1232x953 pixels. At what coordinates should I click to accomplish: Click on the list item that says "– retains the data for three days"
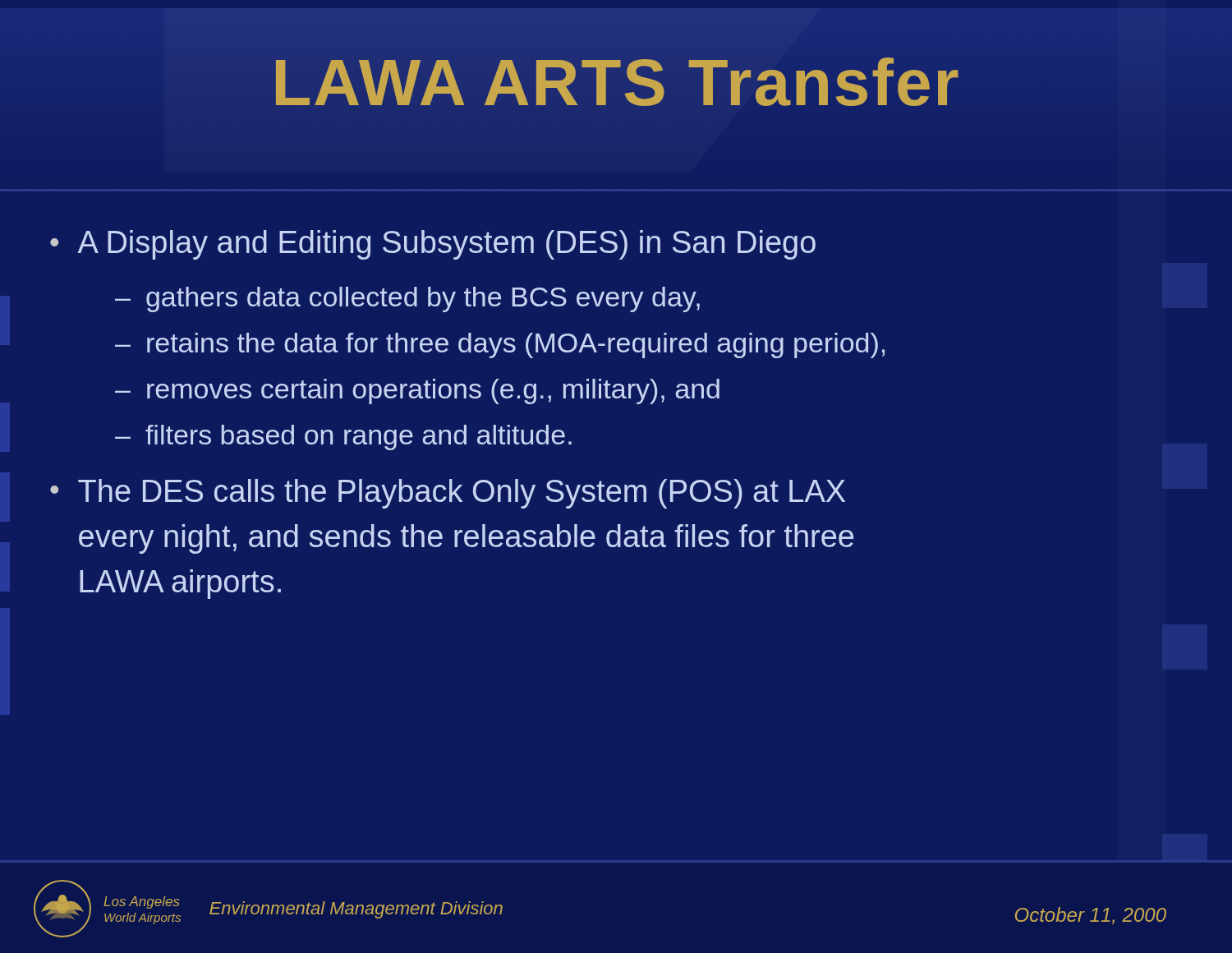tap(501, 344)
